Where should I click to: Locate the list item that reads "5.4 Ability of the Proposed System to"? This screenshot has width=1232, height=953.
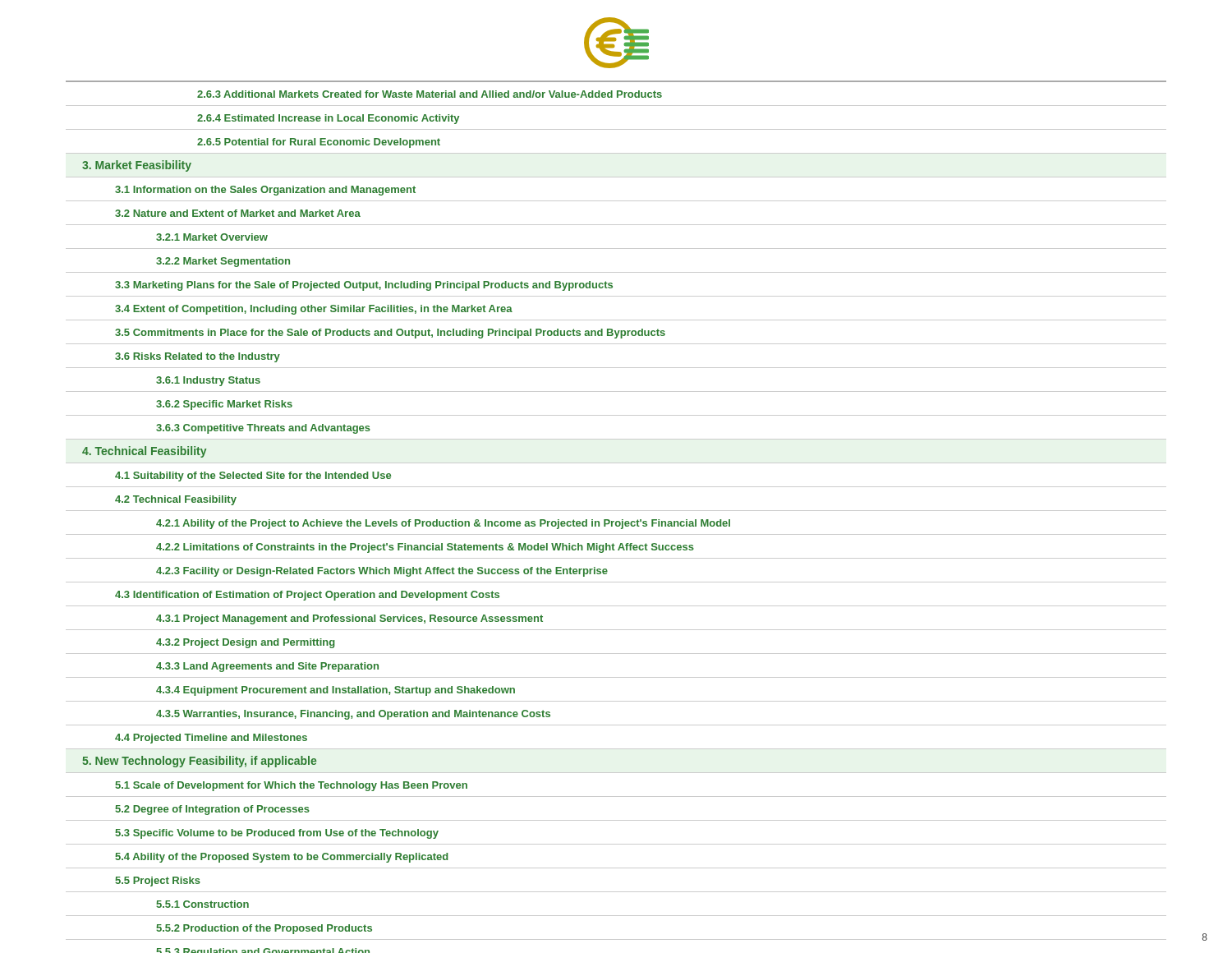257,856
